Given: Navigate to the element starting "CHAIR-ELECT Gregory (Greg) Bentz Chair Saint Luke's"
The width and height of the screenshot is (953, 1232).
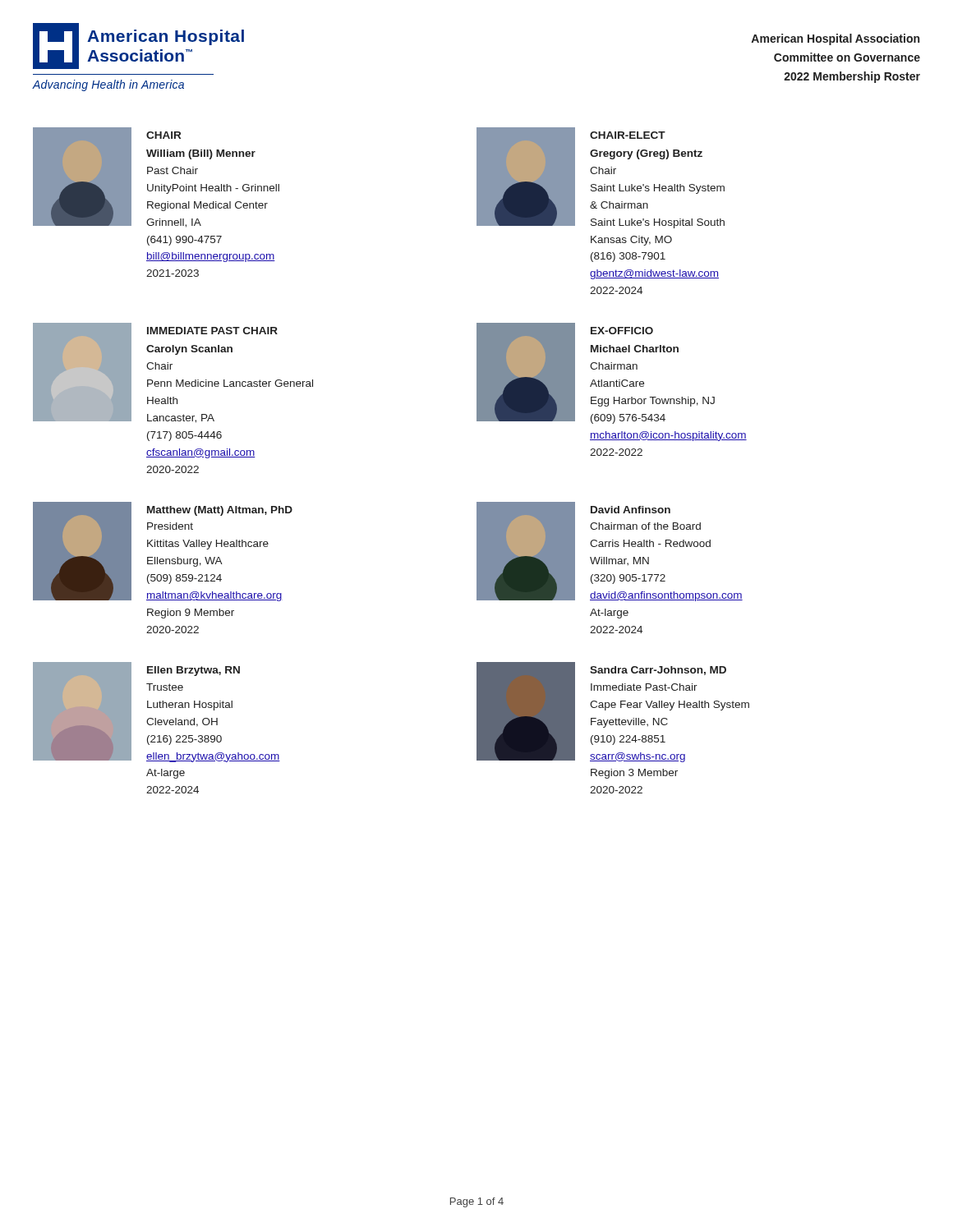Looking at the screenshot, I should [x=601, y=214].
